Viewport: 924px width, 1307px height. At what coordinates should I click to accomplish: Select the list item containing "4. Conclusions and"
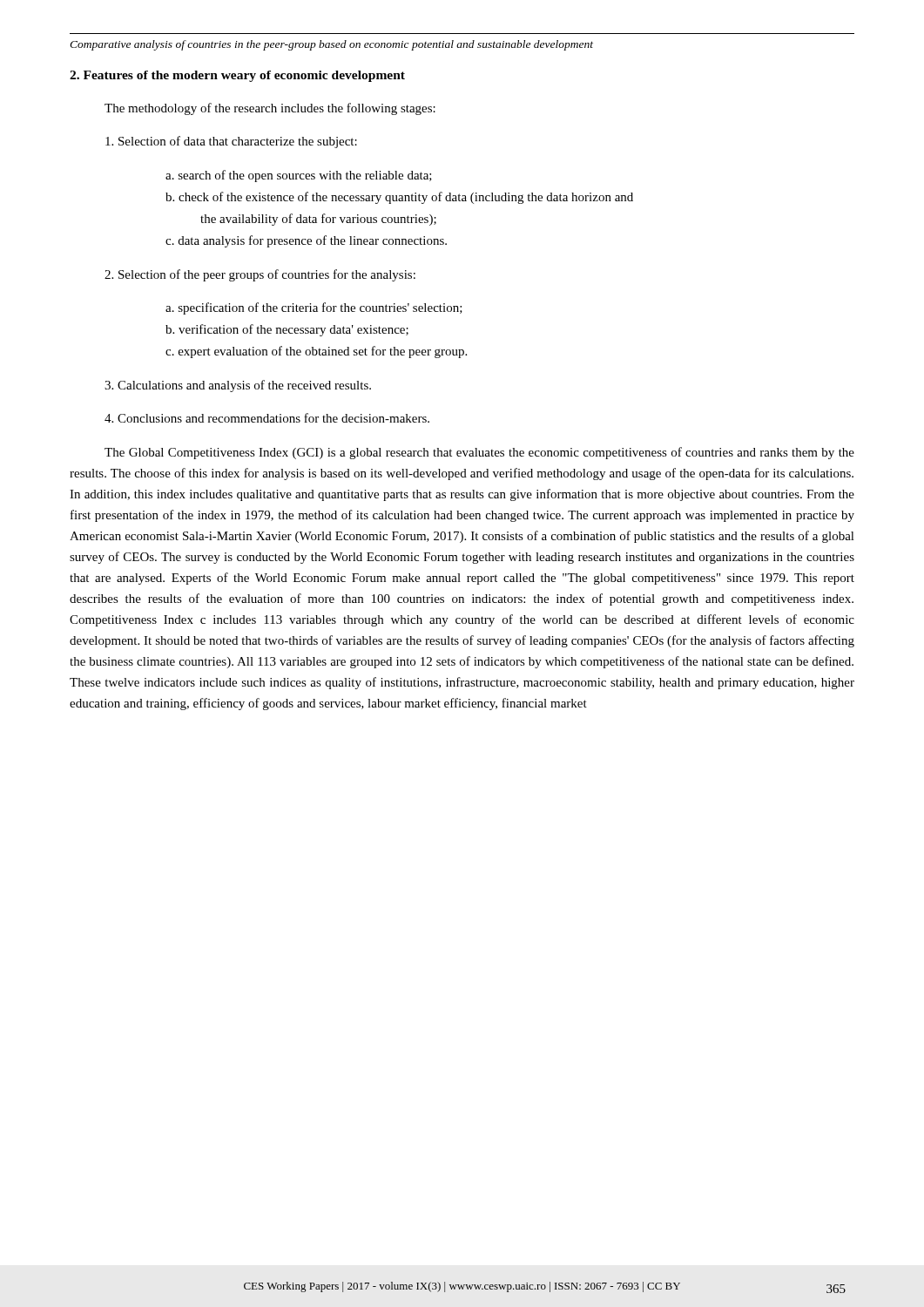(267, 418)
